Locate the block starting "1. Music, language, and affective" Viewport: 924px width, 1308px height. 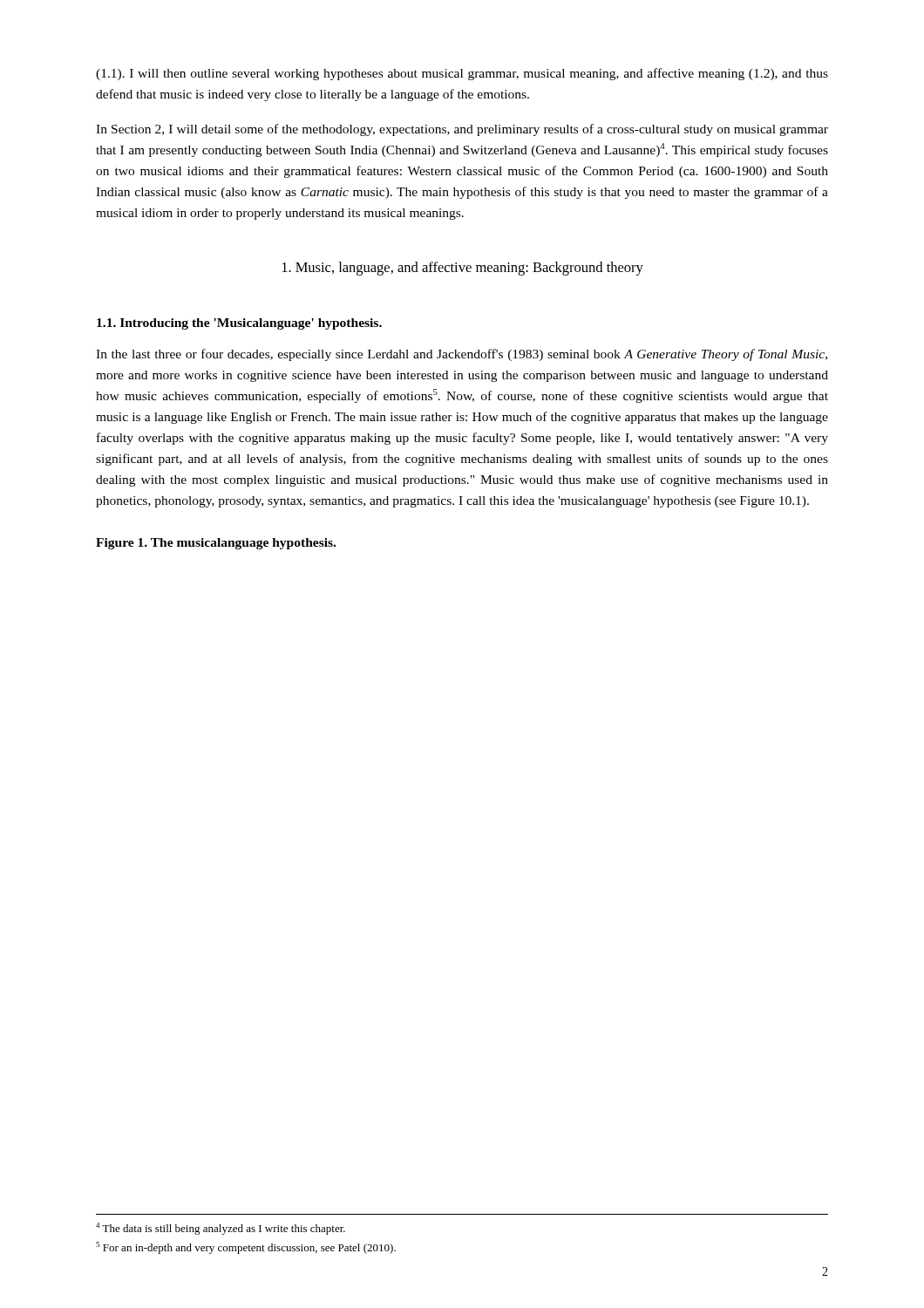pyautogui.click(x=462, y=267)
